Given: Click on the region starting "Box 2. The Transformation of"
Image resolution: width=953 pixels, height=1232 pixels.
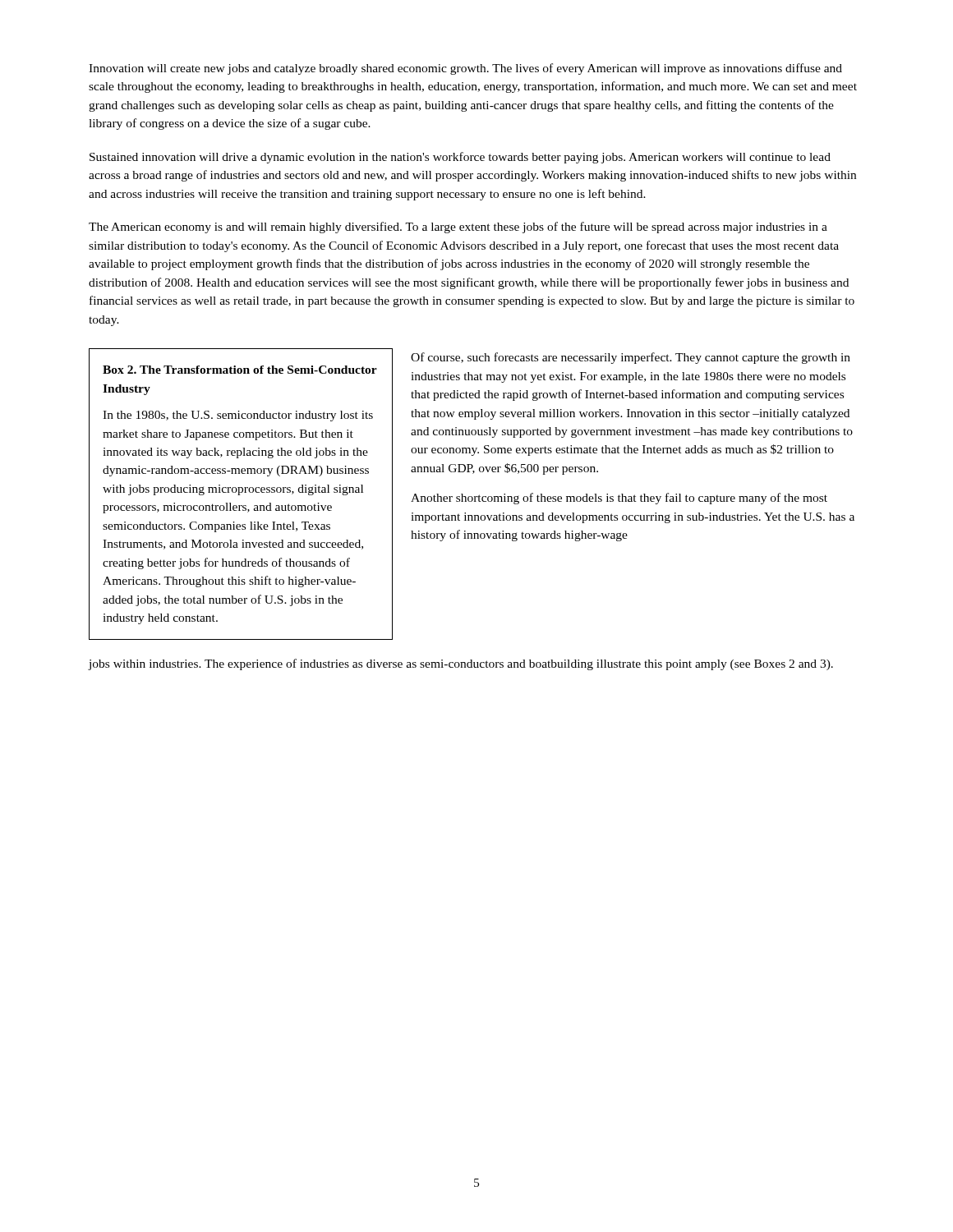Looking at the screenshot, I should coord(240,379).
